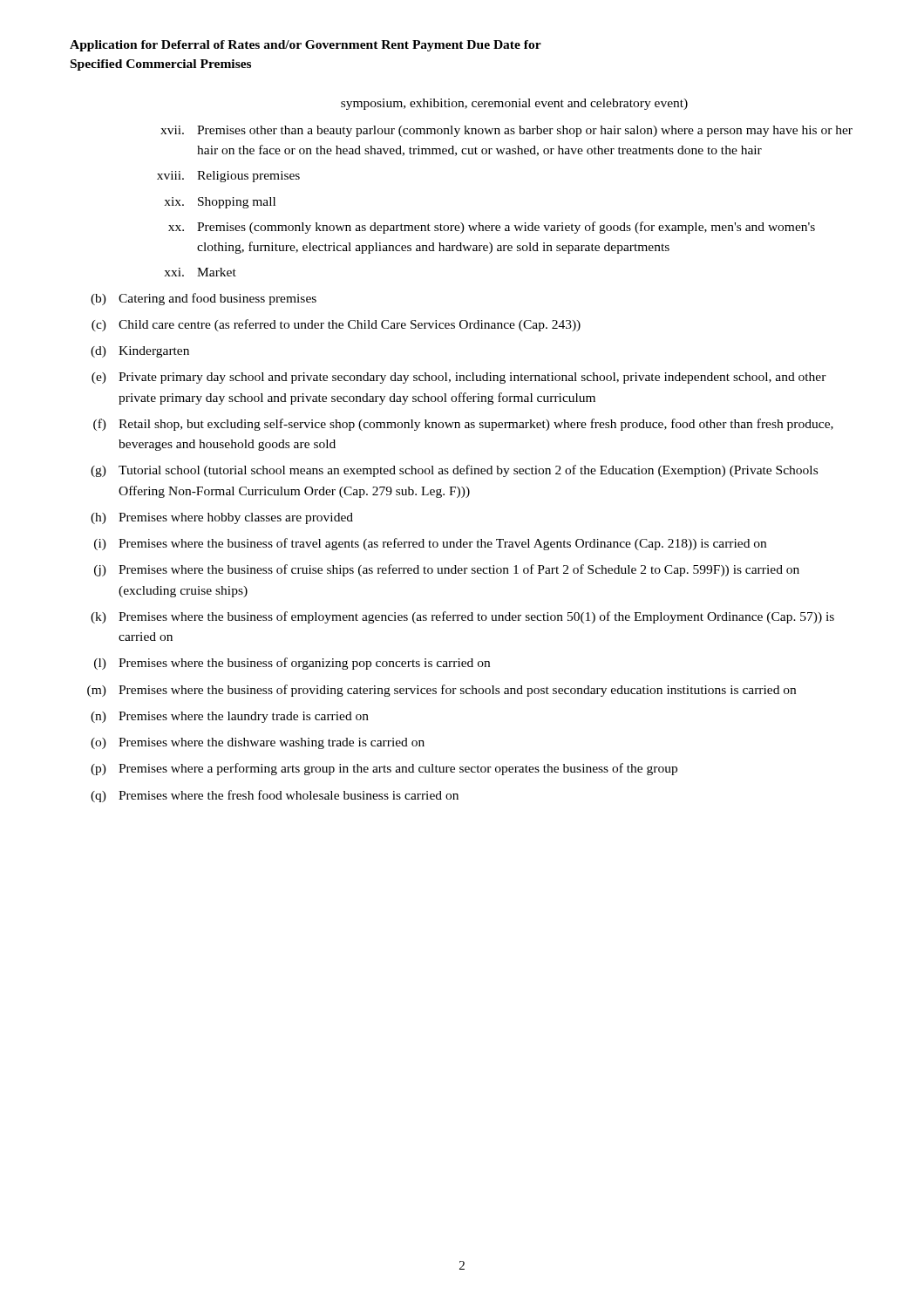Point to the element starting "(l) Premises where the business of"
Screen dimensions: 1308x924
coord(462,663)
